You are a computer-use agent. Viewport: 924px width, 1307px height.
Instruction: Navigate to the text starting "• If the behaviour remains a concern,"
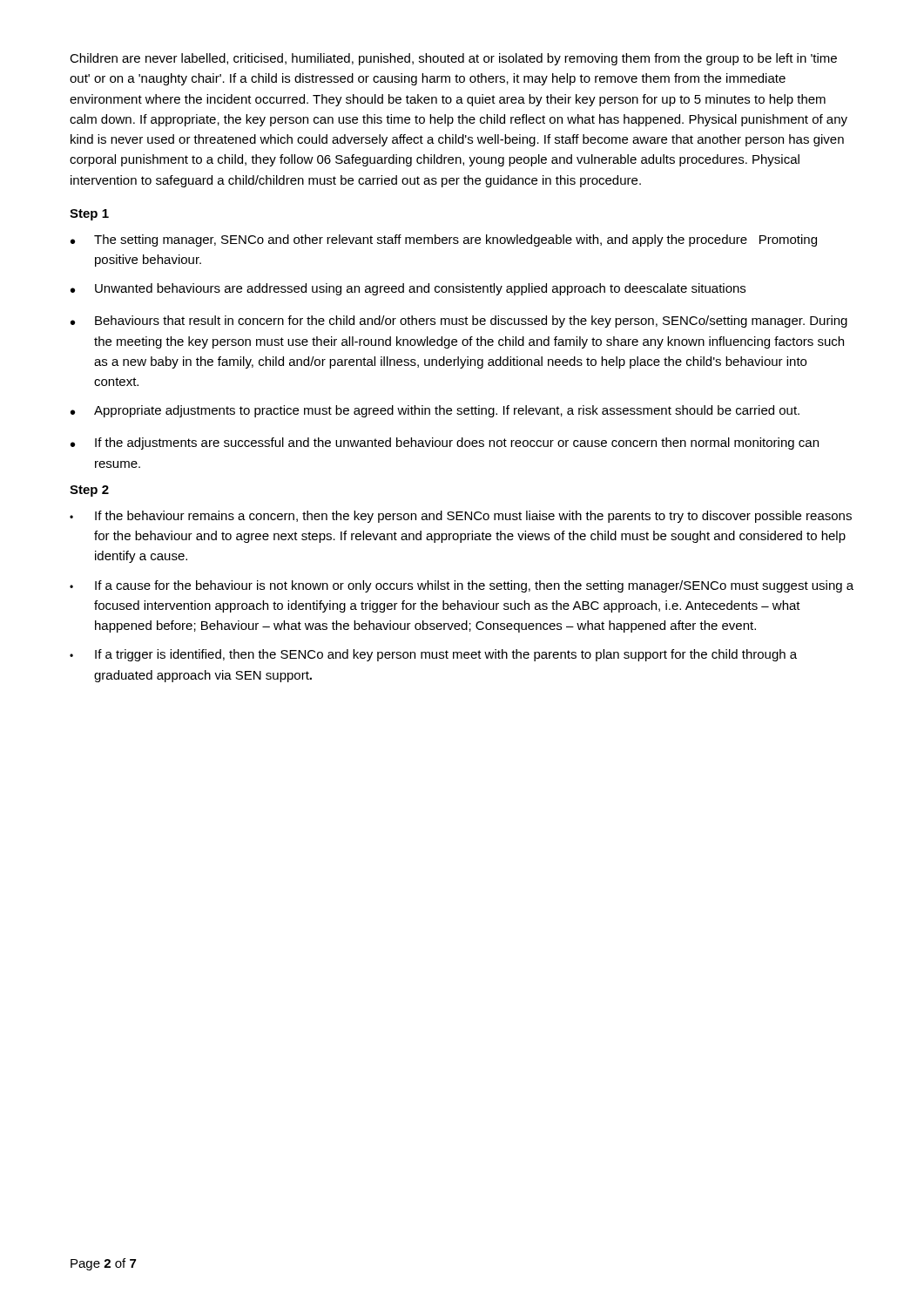click(x=462, y=536)
